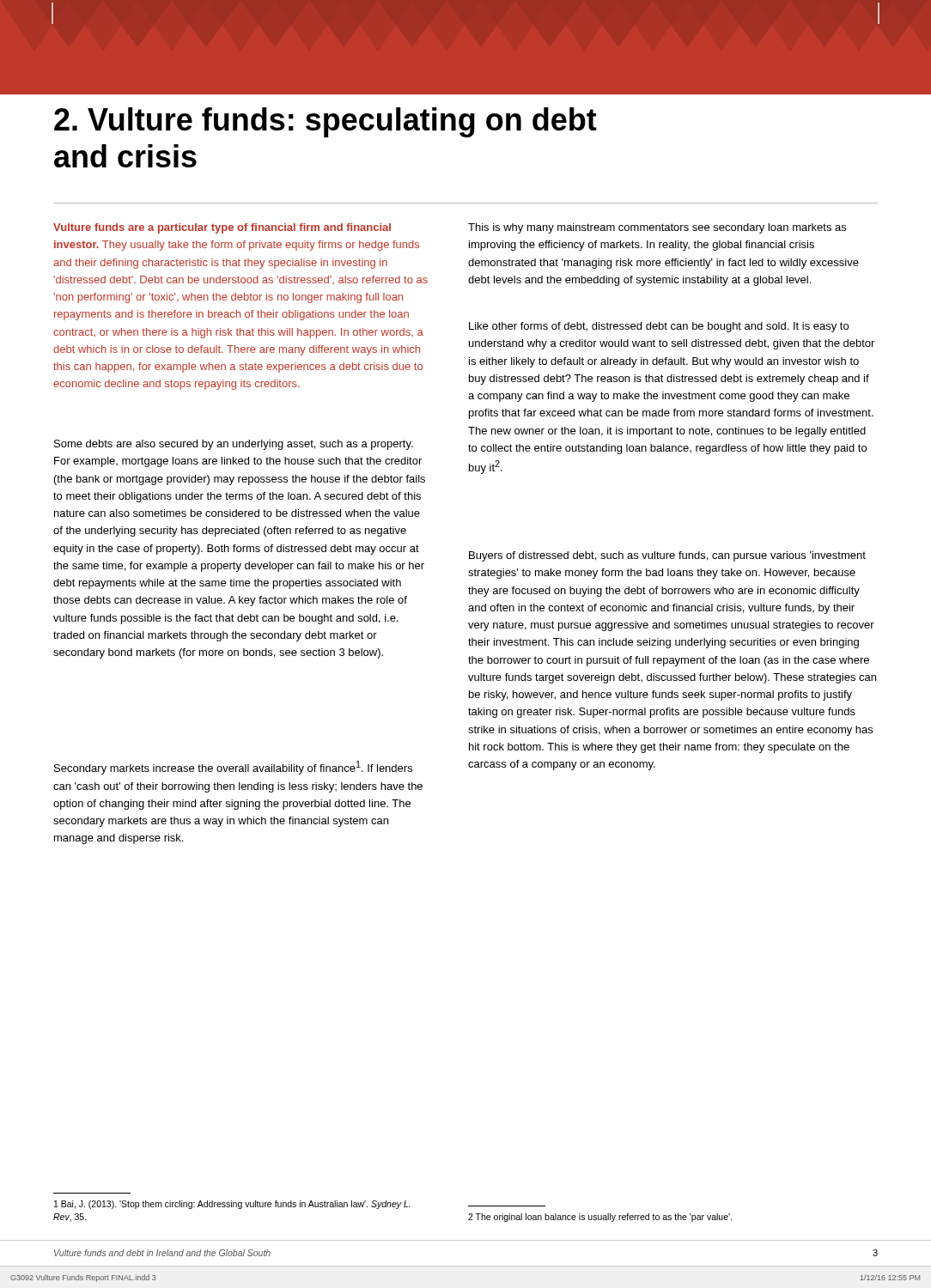The height and width of the screenshot is (1288, 931).
Task: Locate the illustration
Action: click(466, 47)
